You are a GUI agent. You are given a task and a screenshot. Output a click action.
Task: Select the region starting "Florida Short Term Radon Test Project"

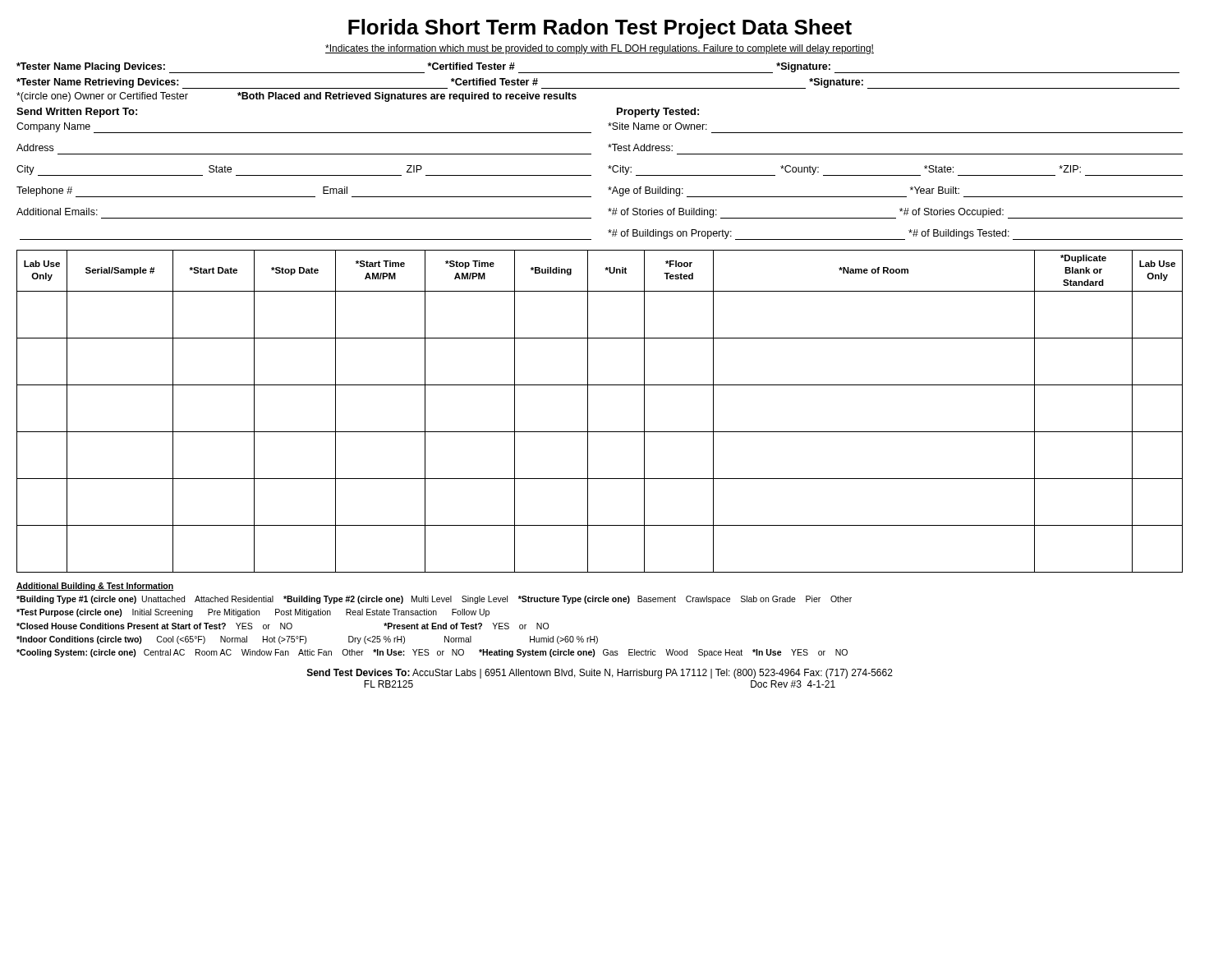600,27
